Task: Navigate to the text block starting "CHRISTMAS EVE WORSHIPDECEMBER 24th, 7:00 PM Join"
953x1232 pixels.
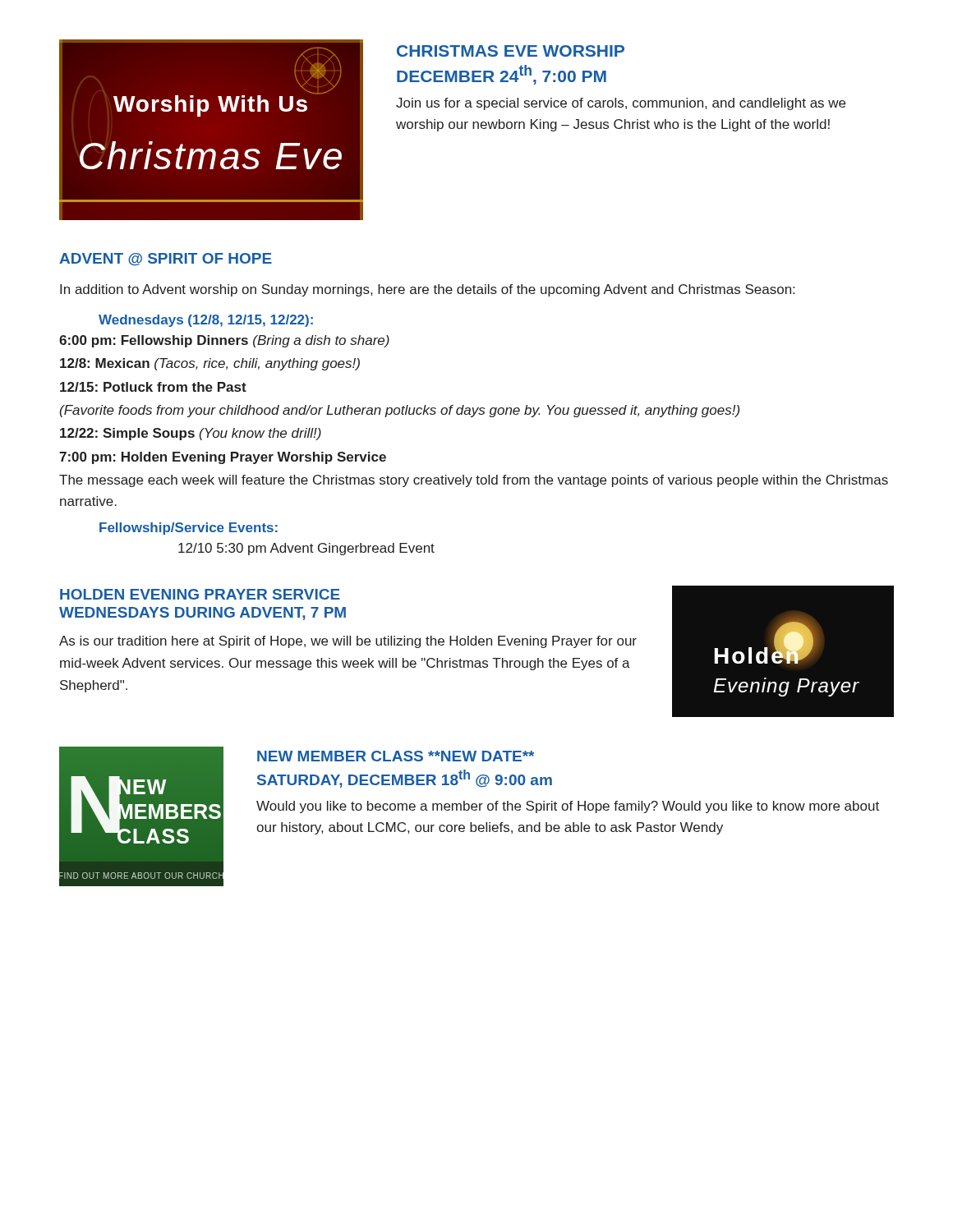Action: point(511,51)
